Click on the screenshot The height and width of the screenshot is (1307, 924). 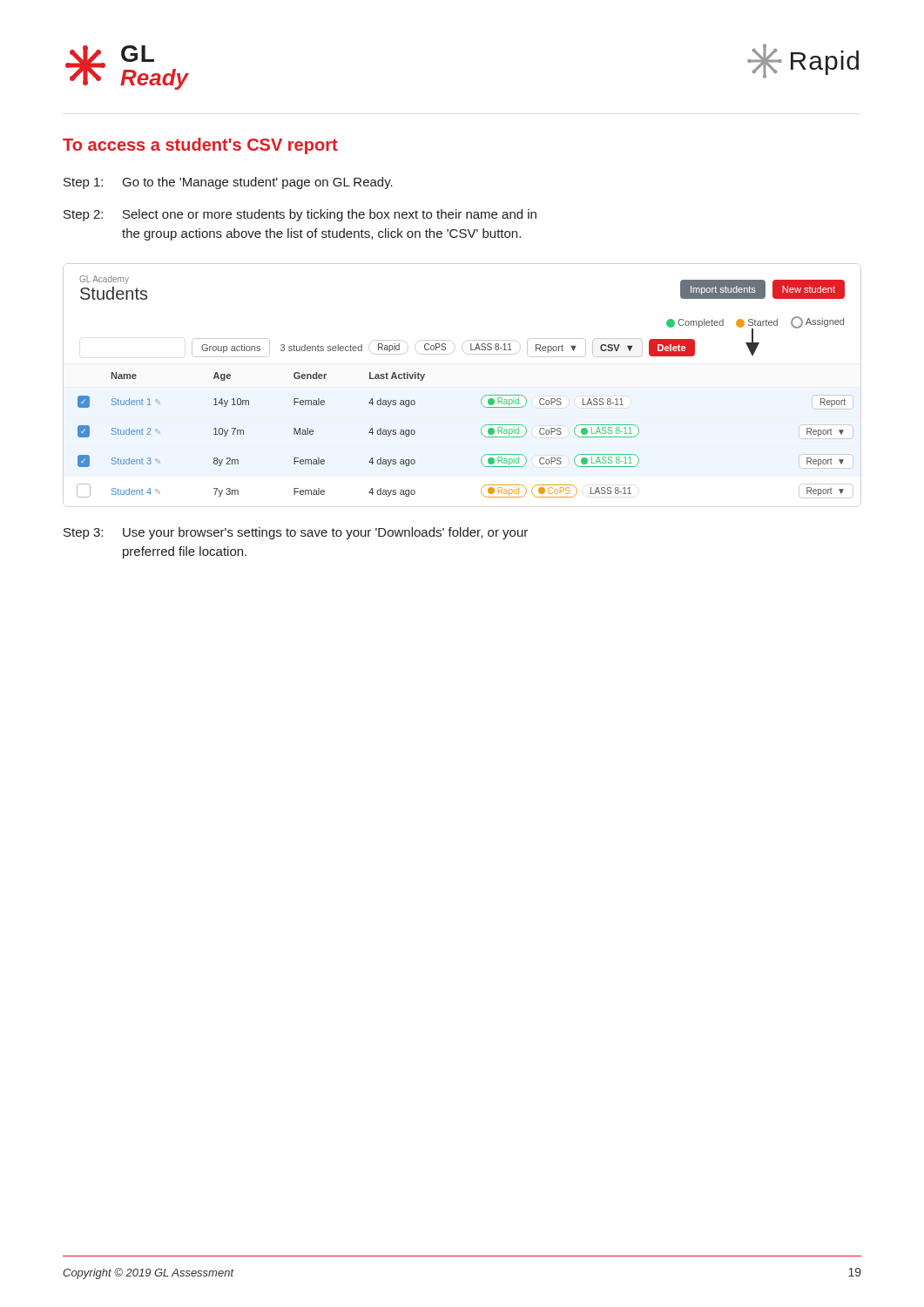[462, 385]
